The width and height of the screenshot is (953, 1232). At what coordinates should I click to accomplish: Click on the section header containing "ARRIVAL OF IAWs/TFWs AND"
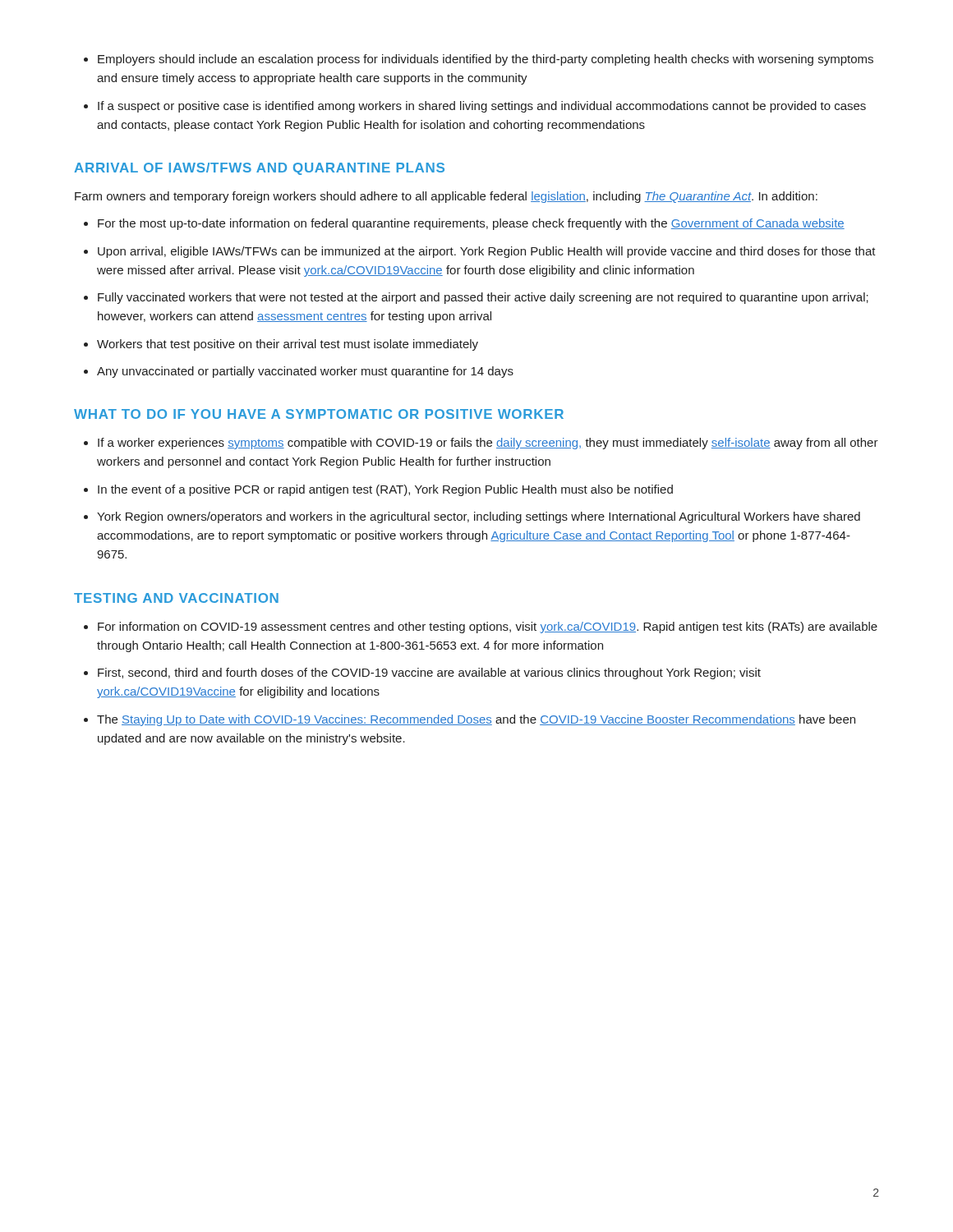coord(260,168)
